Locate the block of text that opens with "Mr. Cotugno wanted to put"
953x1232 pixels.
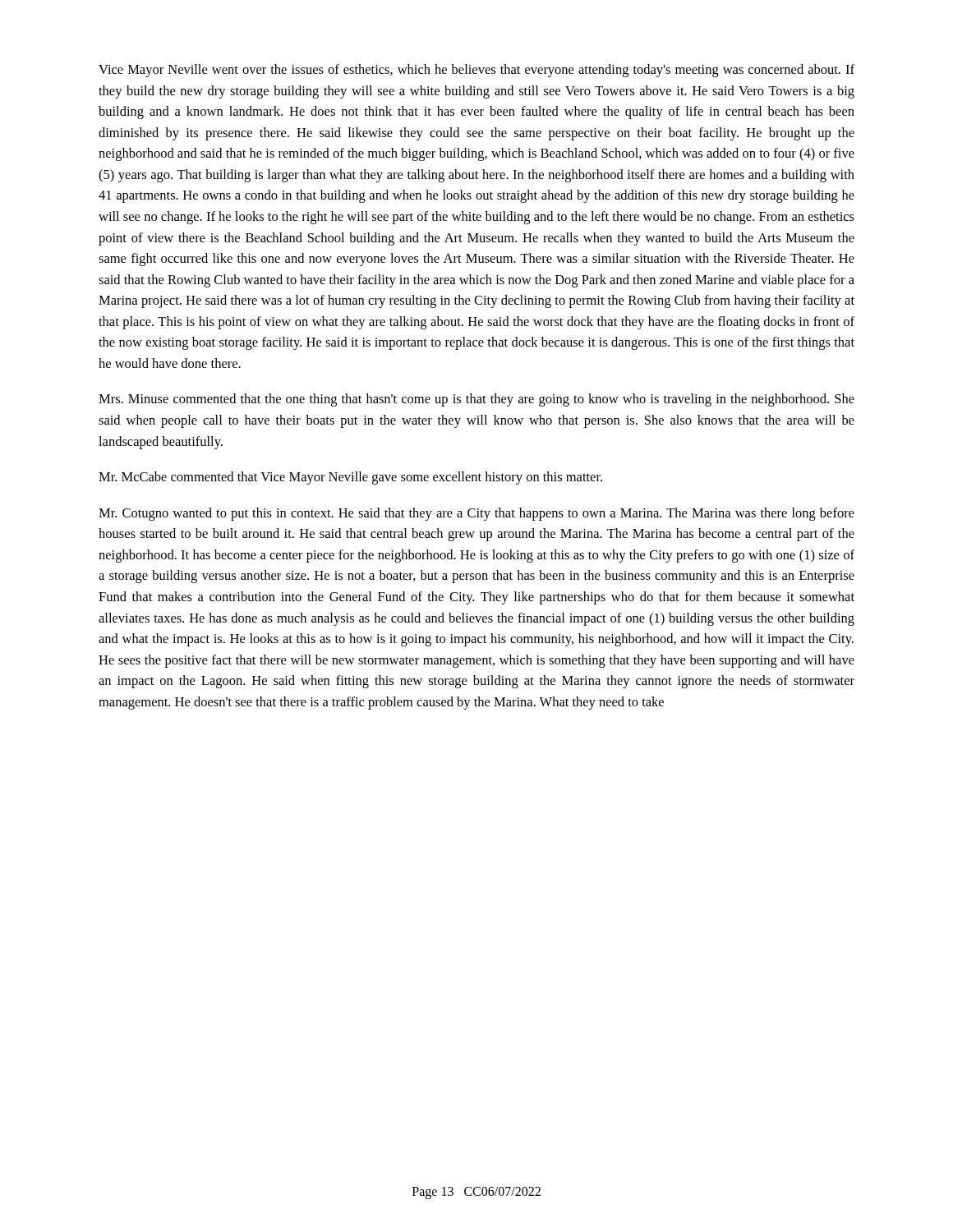click(476, 607)
